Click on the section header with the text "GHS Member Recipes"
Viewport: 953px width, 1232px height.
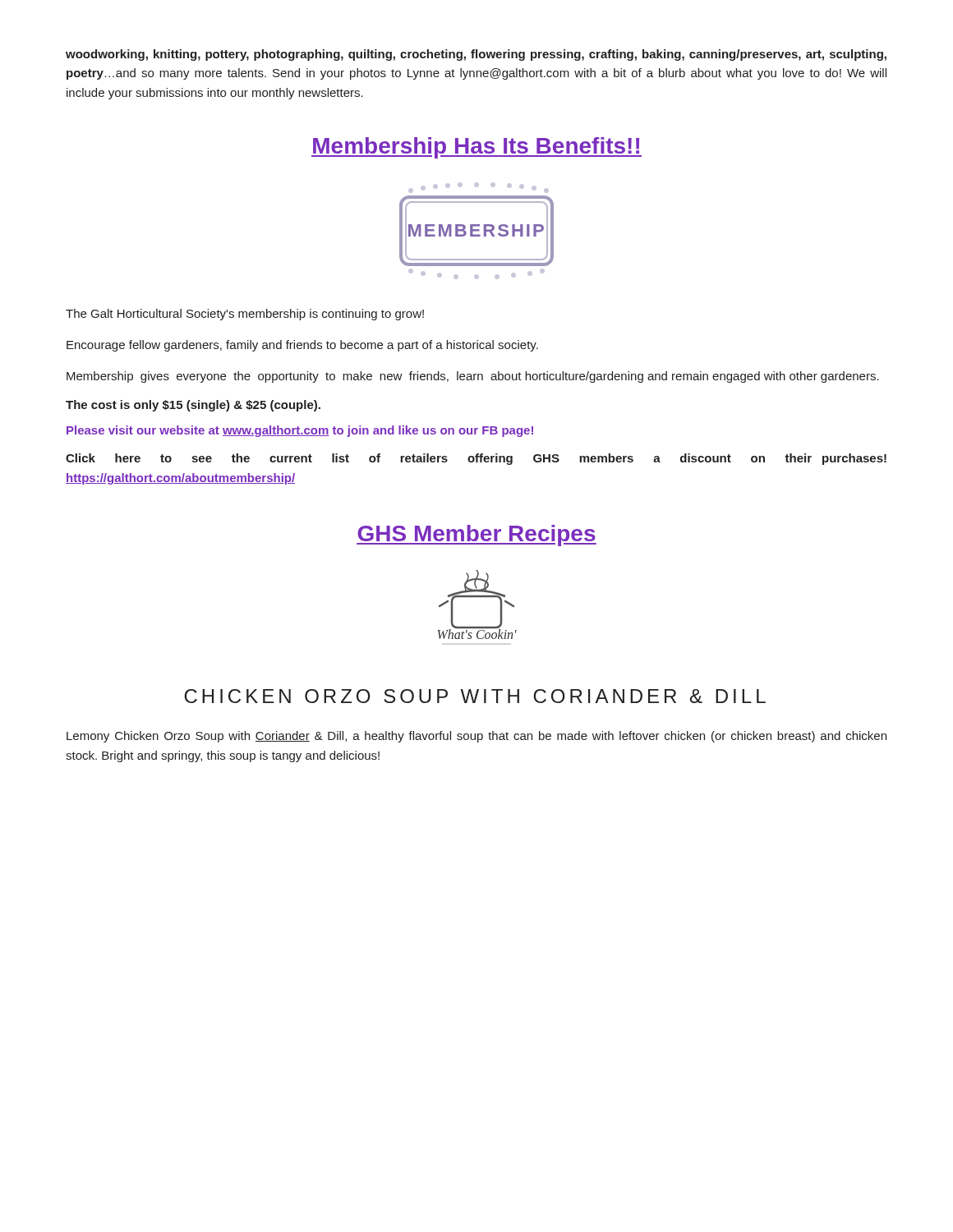coord(476,533)
